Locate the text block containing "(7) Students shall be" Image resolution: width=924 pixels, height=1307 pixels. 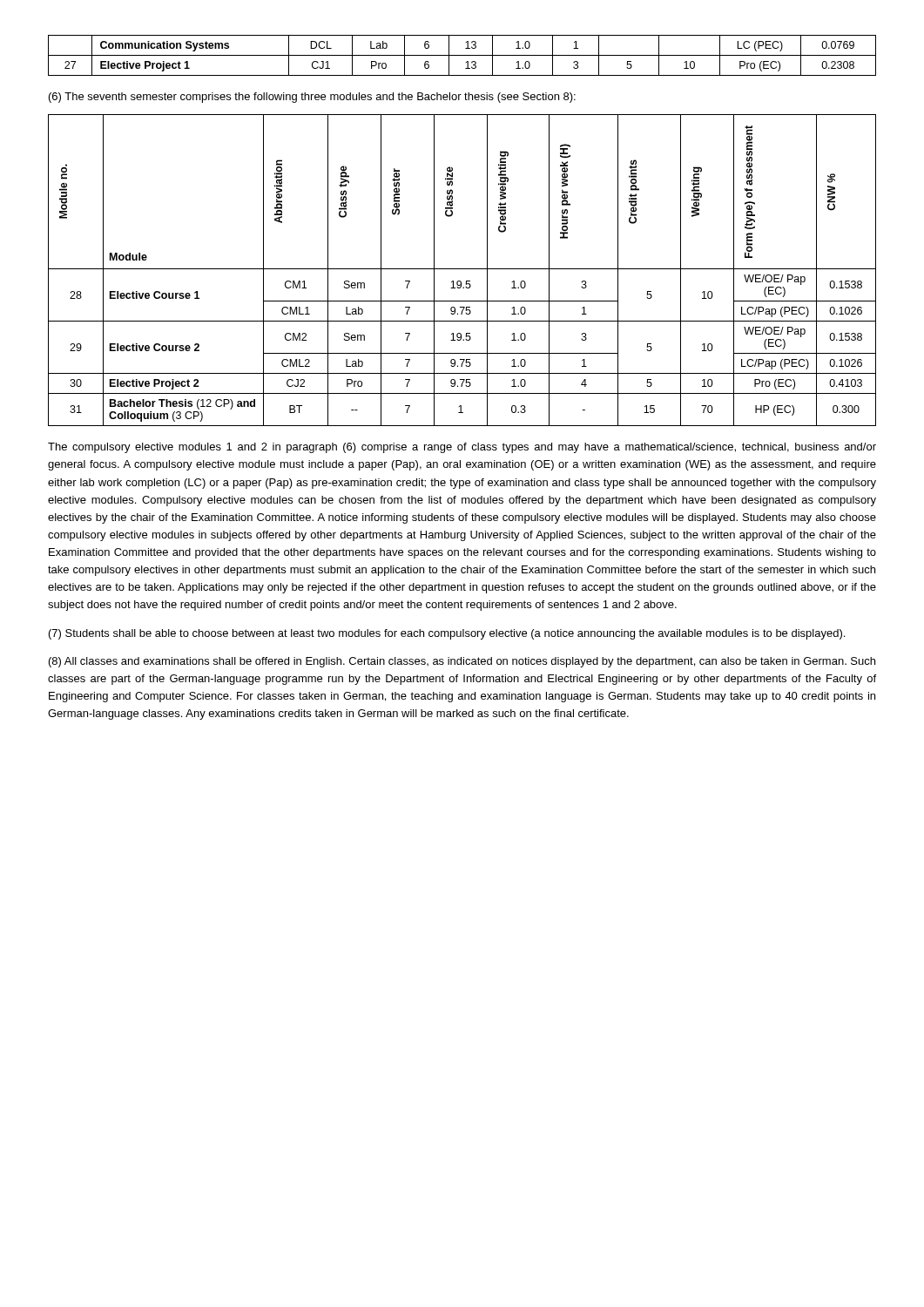[x=447, y=633]
